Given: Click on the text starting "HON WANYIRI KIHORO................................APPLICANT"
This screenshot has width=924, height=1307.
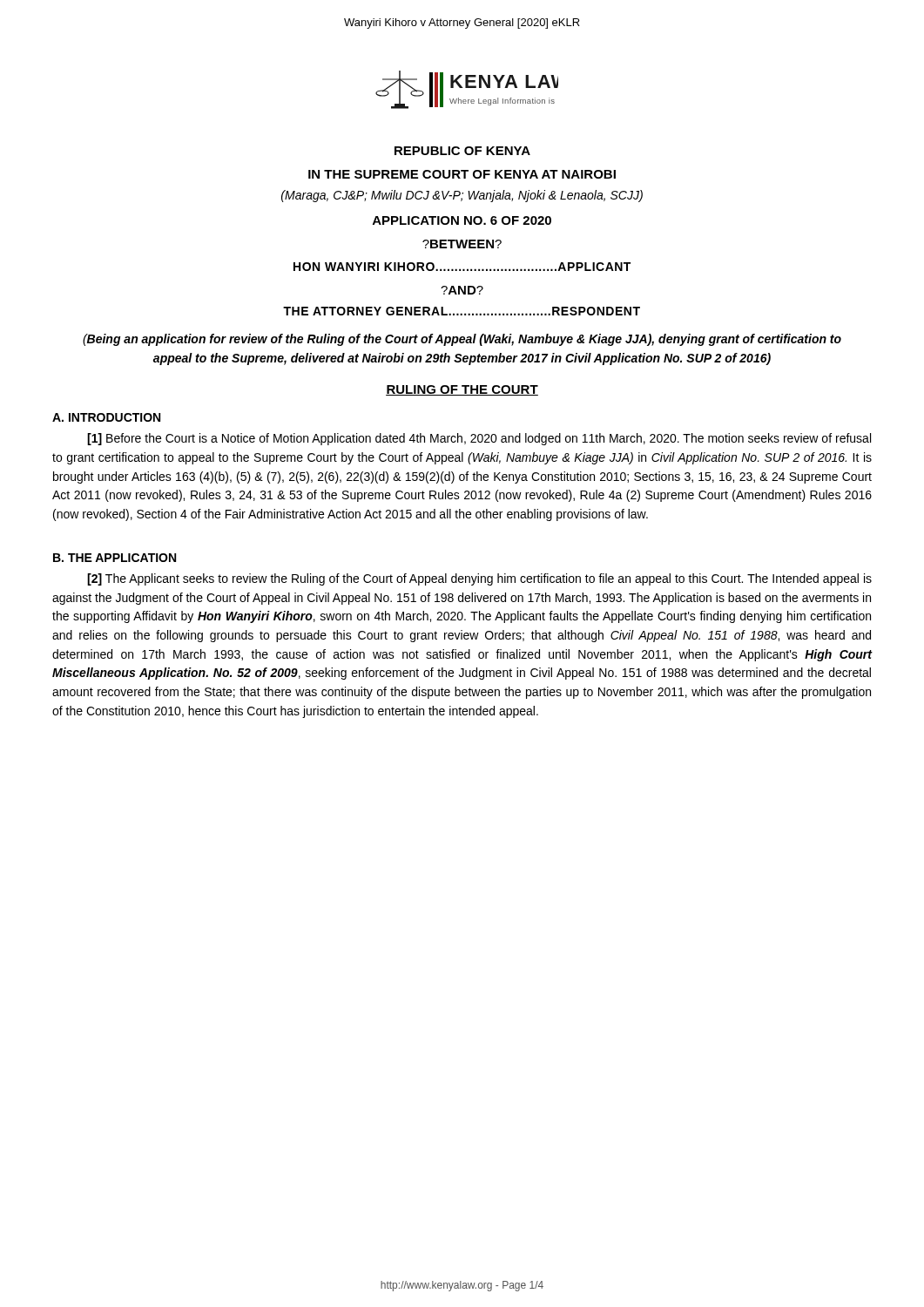Looking at the screenshot, I should coord(462,267).
